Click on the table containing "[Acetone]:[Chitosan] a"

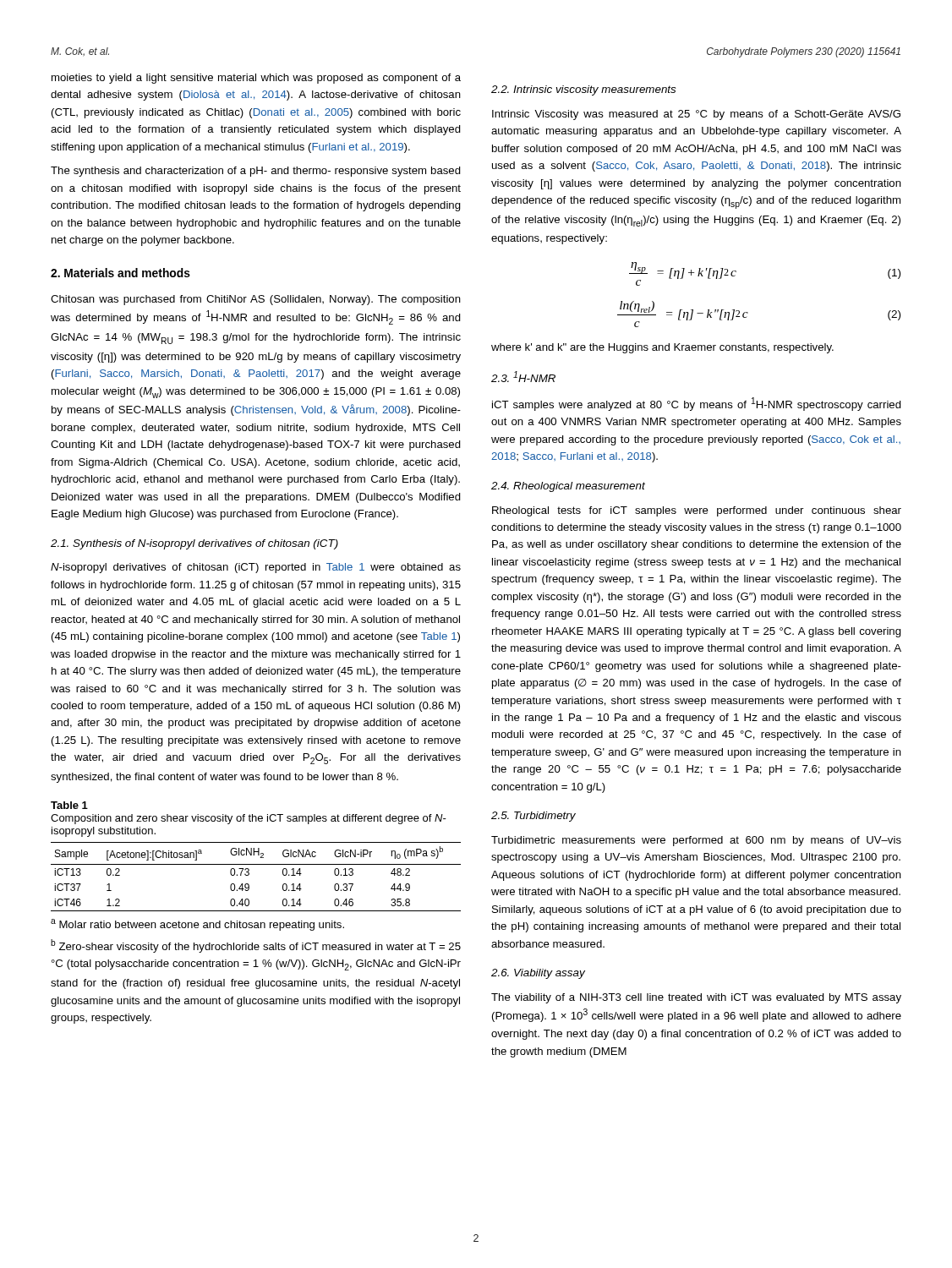[256, 877]
